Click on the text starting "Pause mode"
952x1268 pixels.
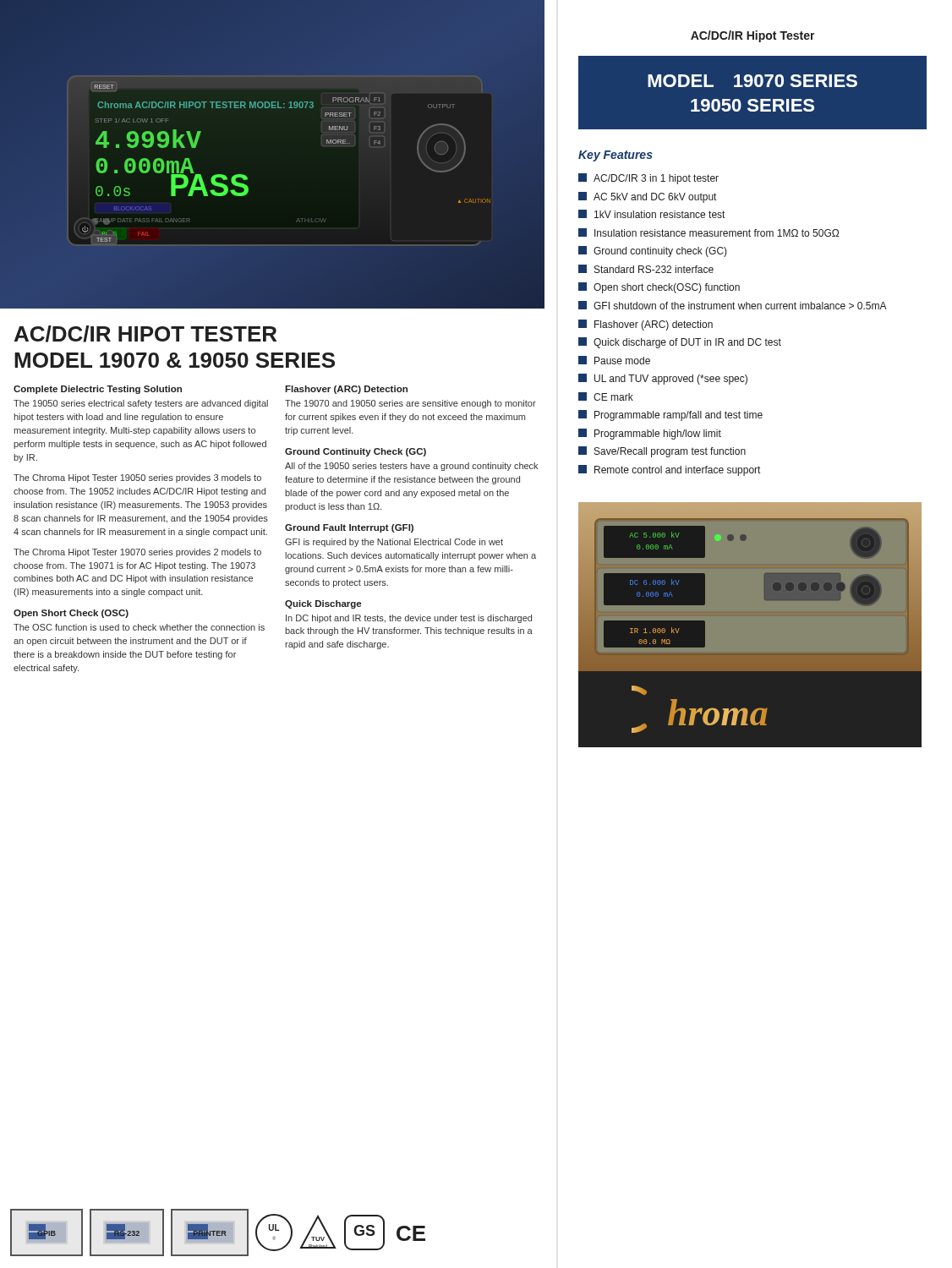[x=614, y=361]
